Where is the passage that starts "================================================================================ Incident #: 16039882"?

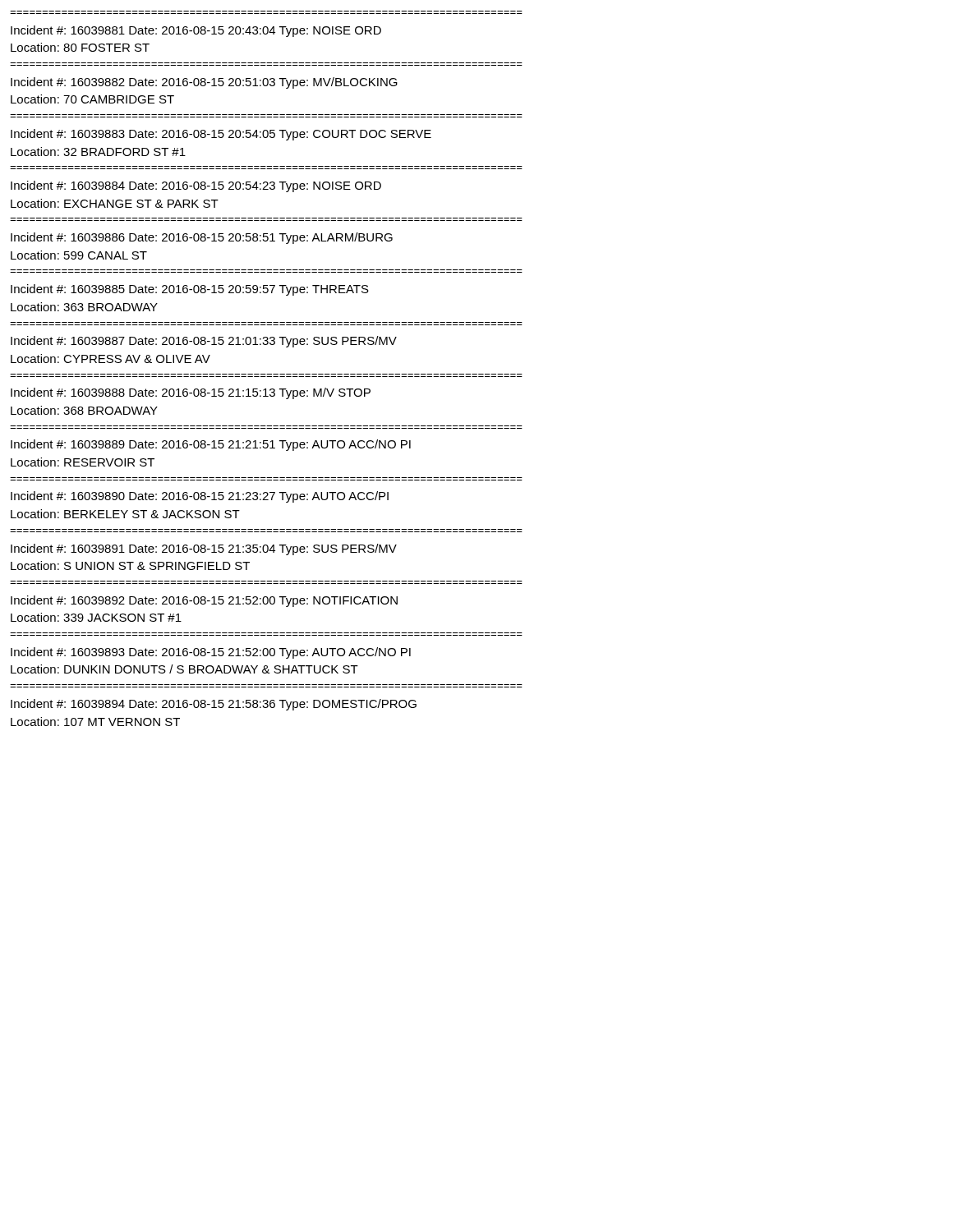coord(204,83)
